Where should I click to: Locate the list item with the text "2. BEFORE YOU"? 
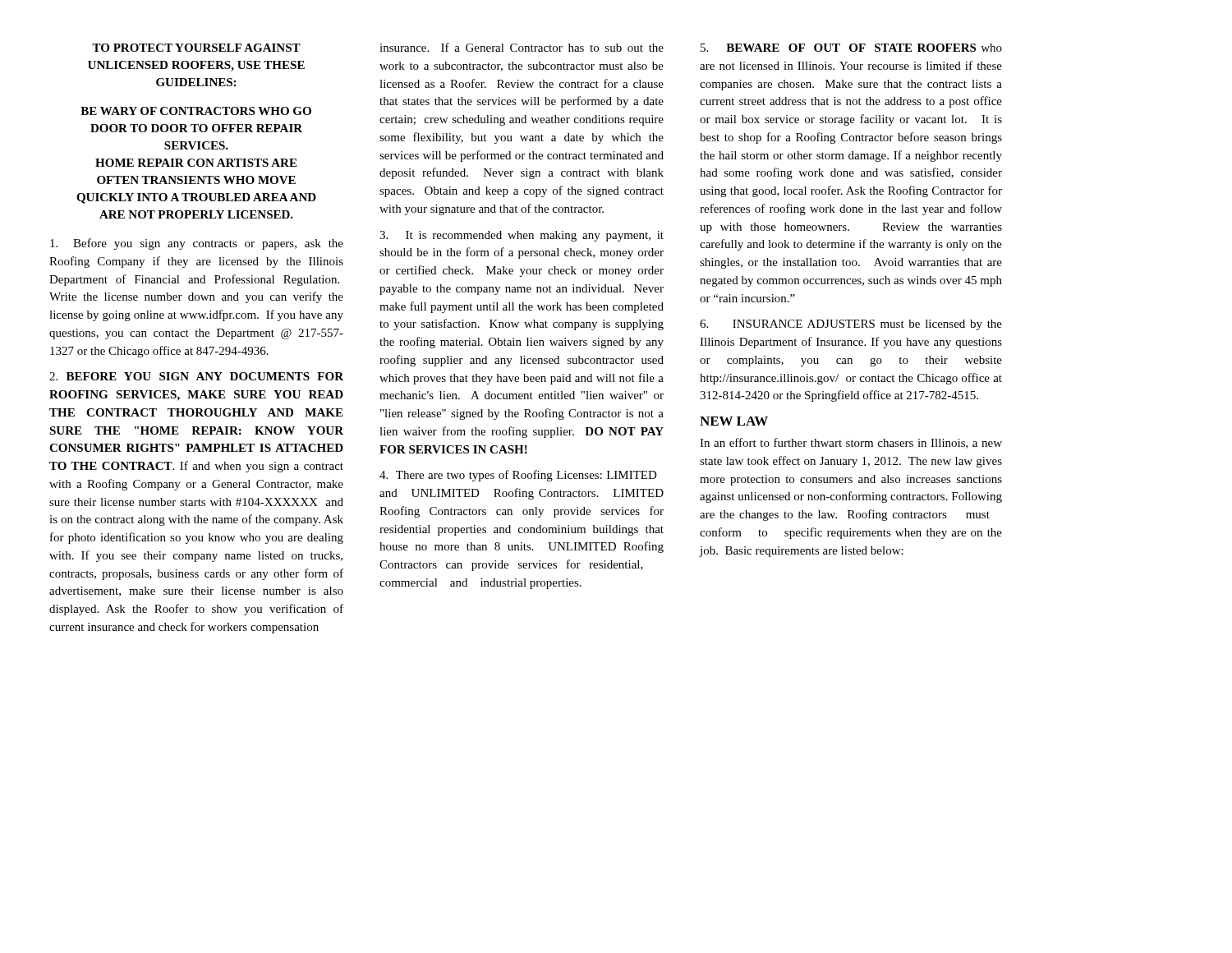pos(196,502)
